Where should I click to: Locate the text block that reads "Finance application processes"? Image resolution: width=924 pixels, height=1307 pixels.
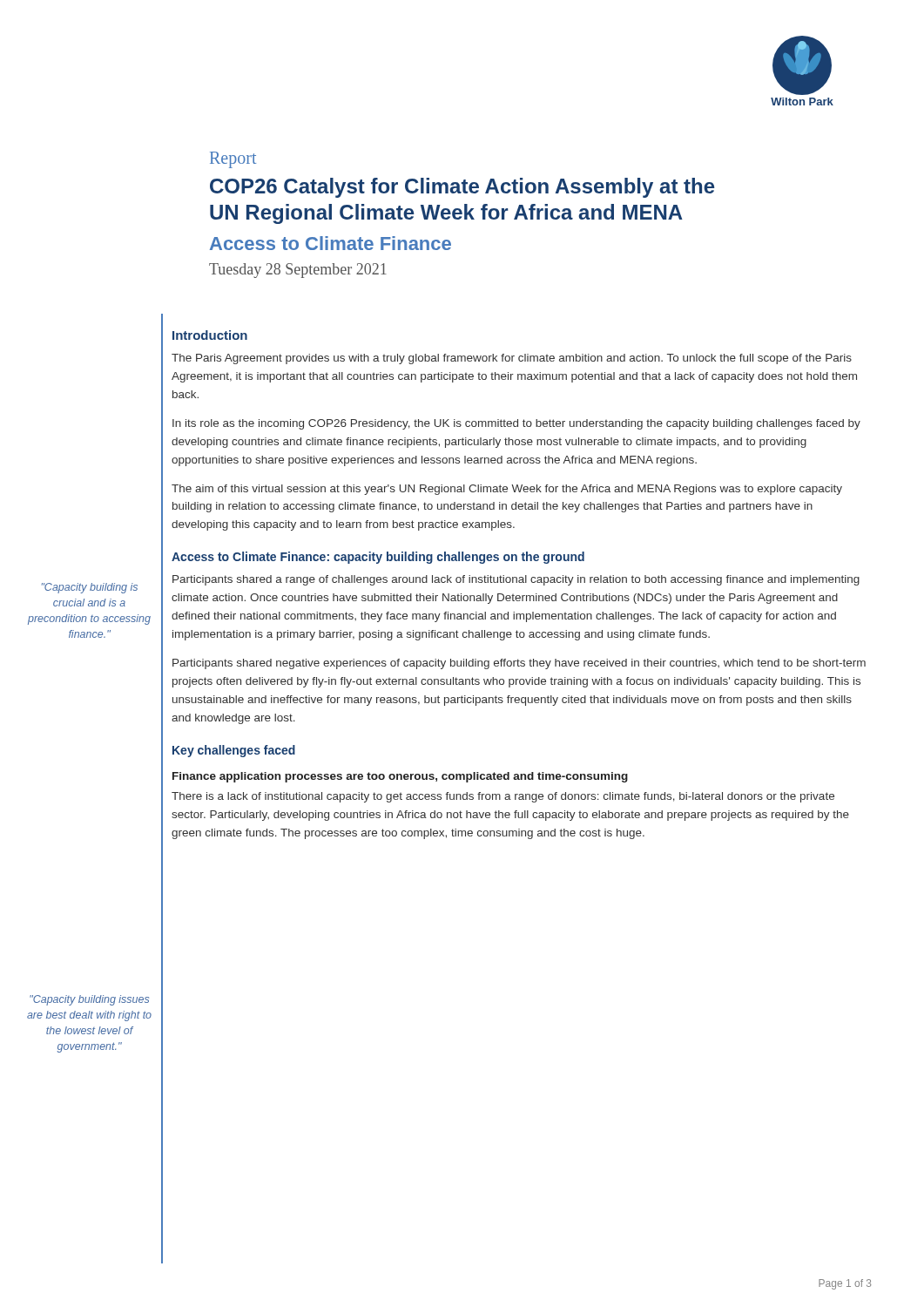400,776
